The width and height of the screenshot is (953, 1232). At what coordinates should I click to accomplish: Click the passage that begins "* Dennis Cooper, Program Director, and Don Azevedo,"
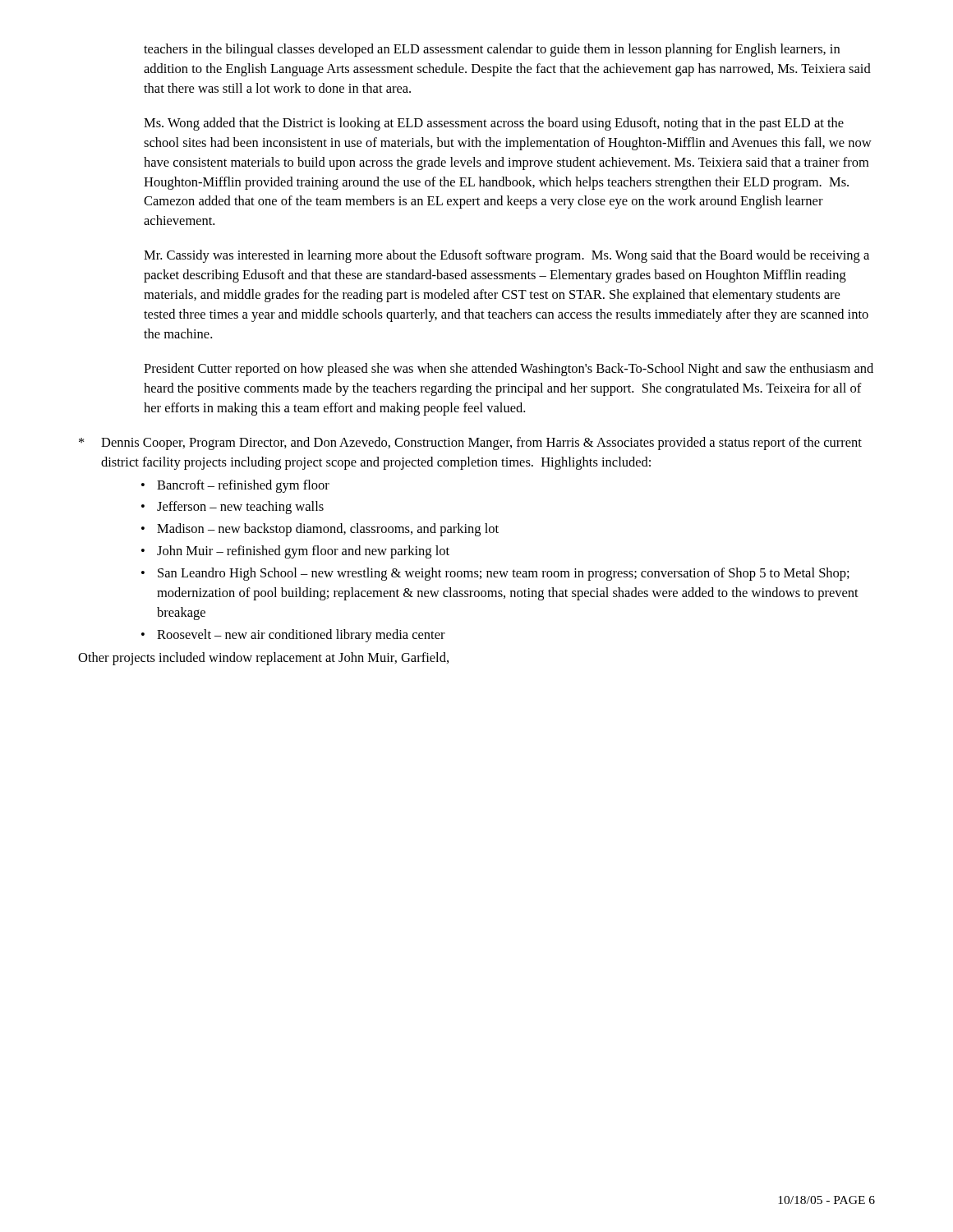tap(476, 452)
